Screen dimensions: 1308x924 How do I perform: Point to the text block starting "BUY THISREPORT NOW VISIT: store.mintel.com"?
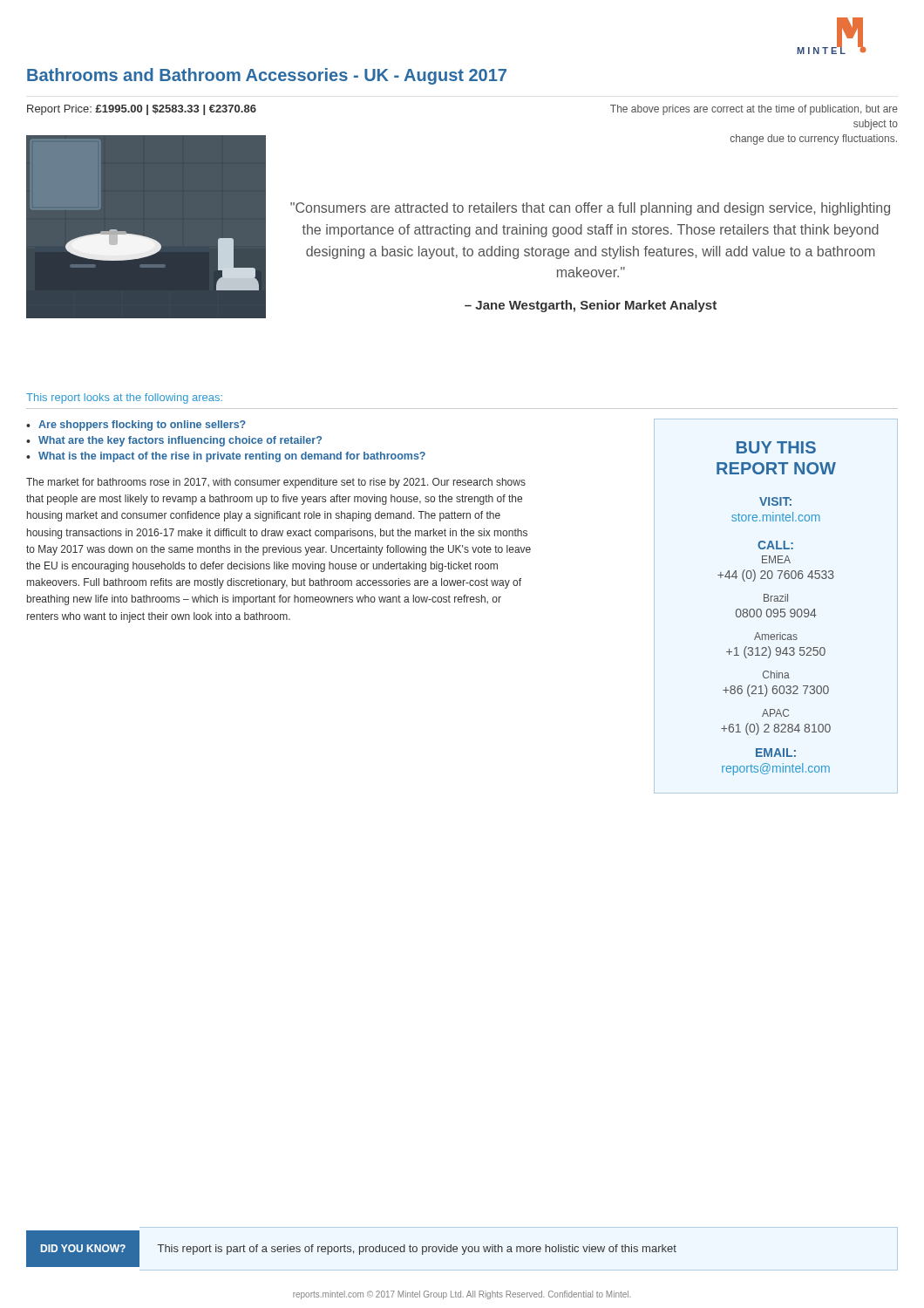[776, 606]
